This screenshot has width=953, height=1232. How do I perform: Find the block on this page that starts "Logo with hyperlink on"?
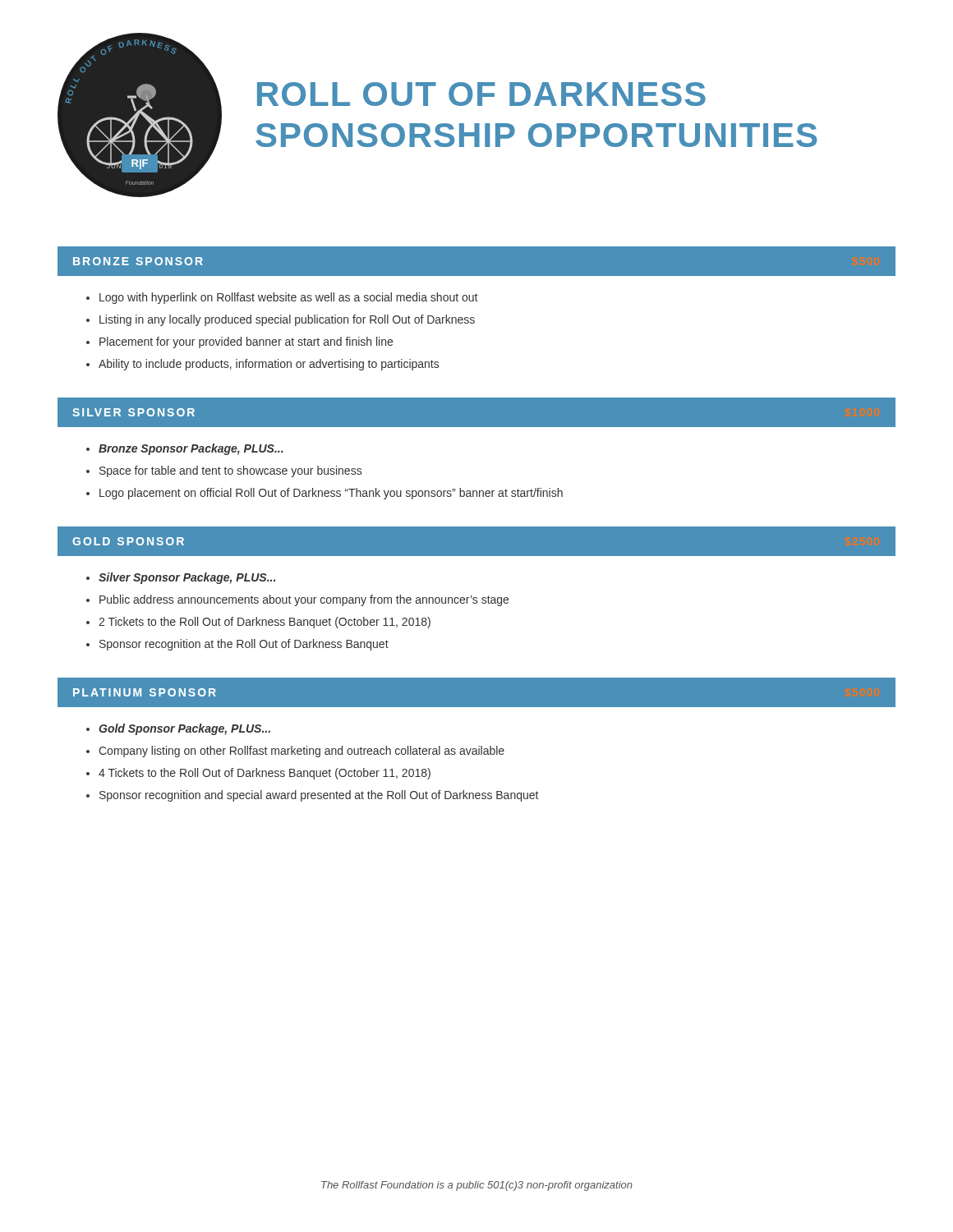pyautogui.click(x=288, y=297)
